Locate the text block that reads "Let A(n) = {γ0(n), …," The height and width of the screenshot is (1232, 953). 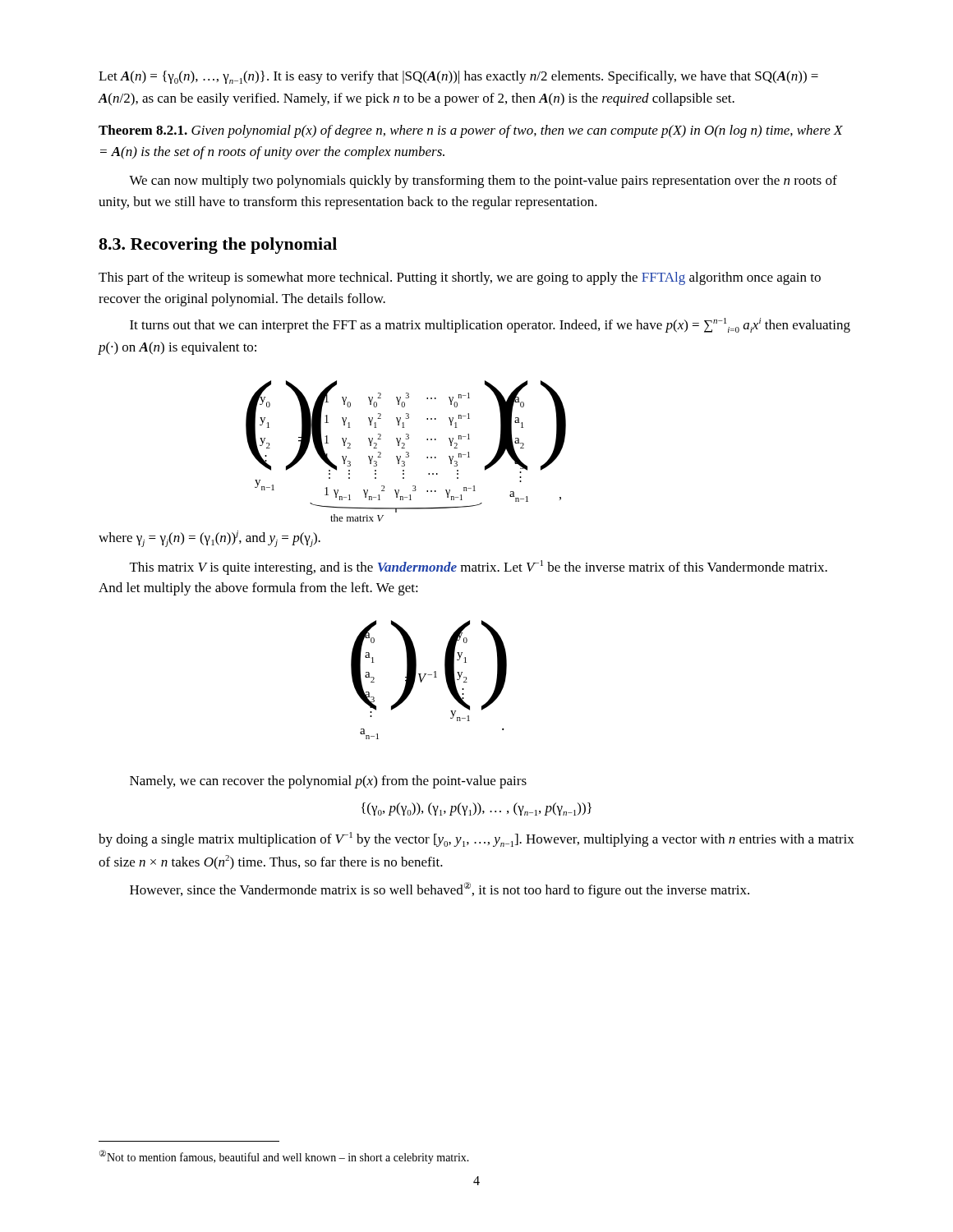click(x=459, y=87)
